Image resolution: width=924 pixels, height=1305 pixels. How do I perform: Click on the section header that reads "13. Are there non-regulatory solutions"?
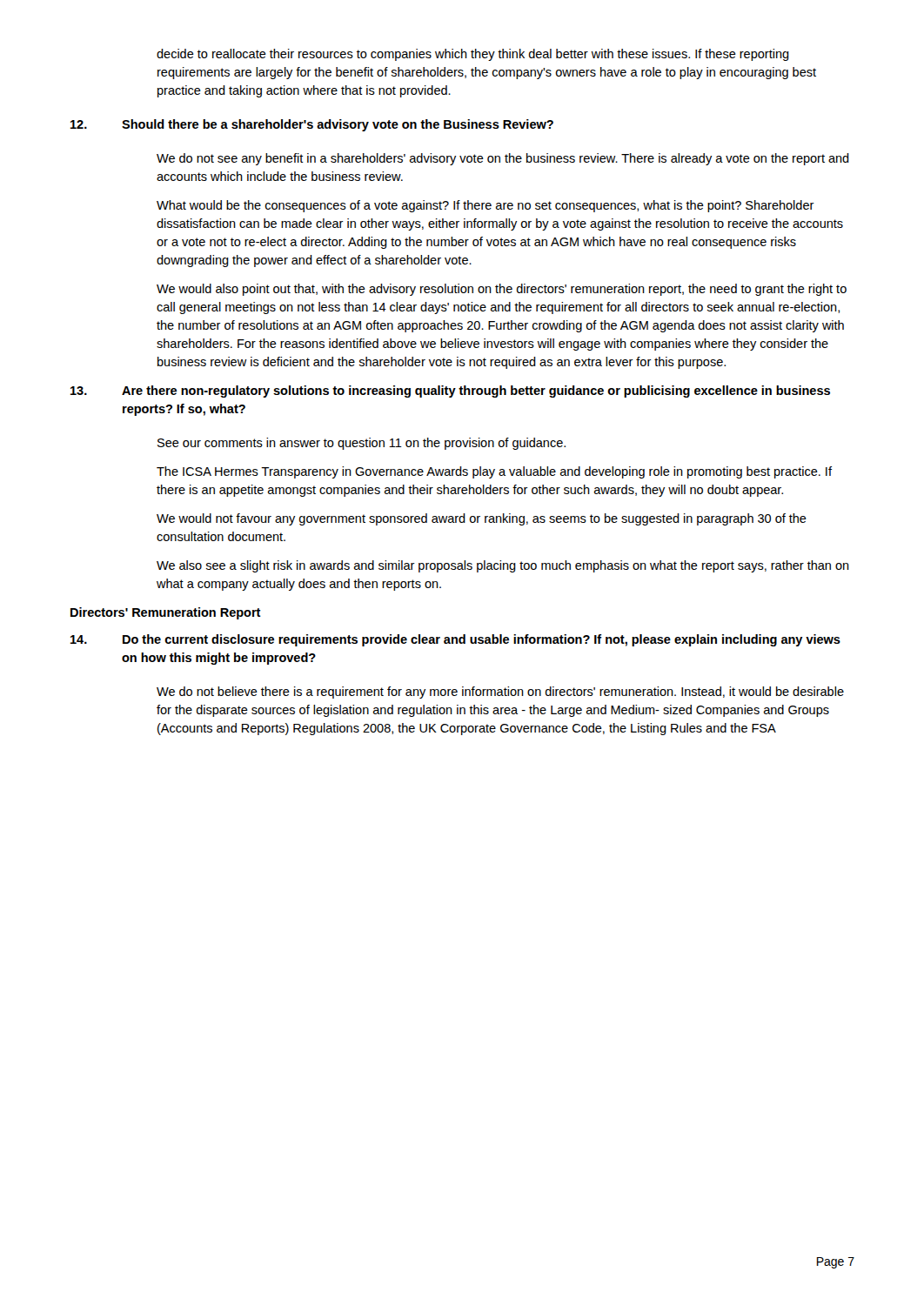462,400
